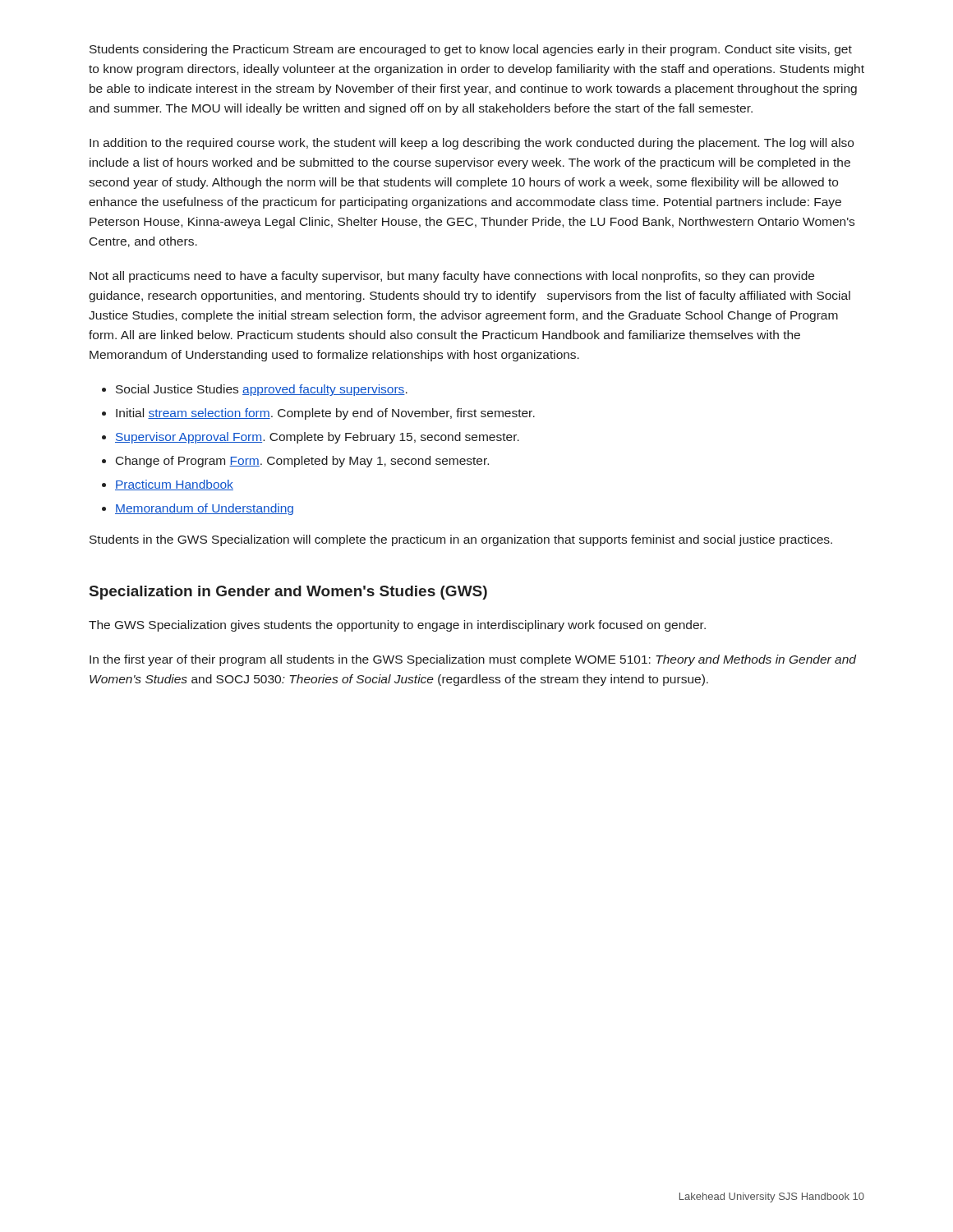
Task: Select the passage starting "Specialization in Gender and Women's"
Action: [476, 591]
